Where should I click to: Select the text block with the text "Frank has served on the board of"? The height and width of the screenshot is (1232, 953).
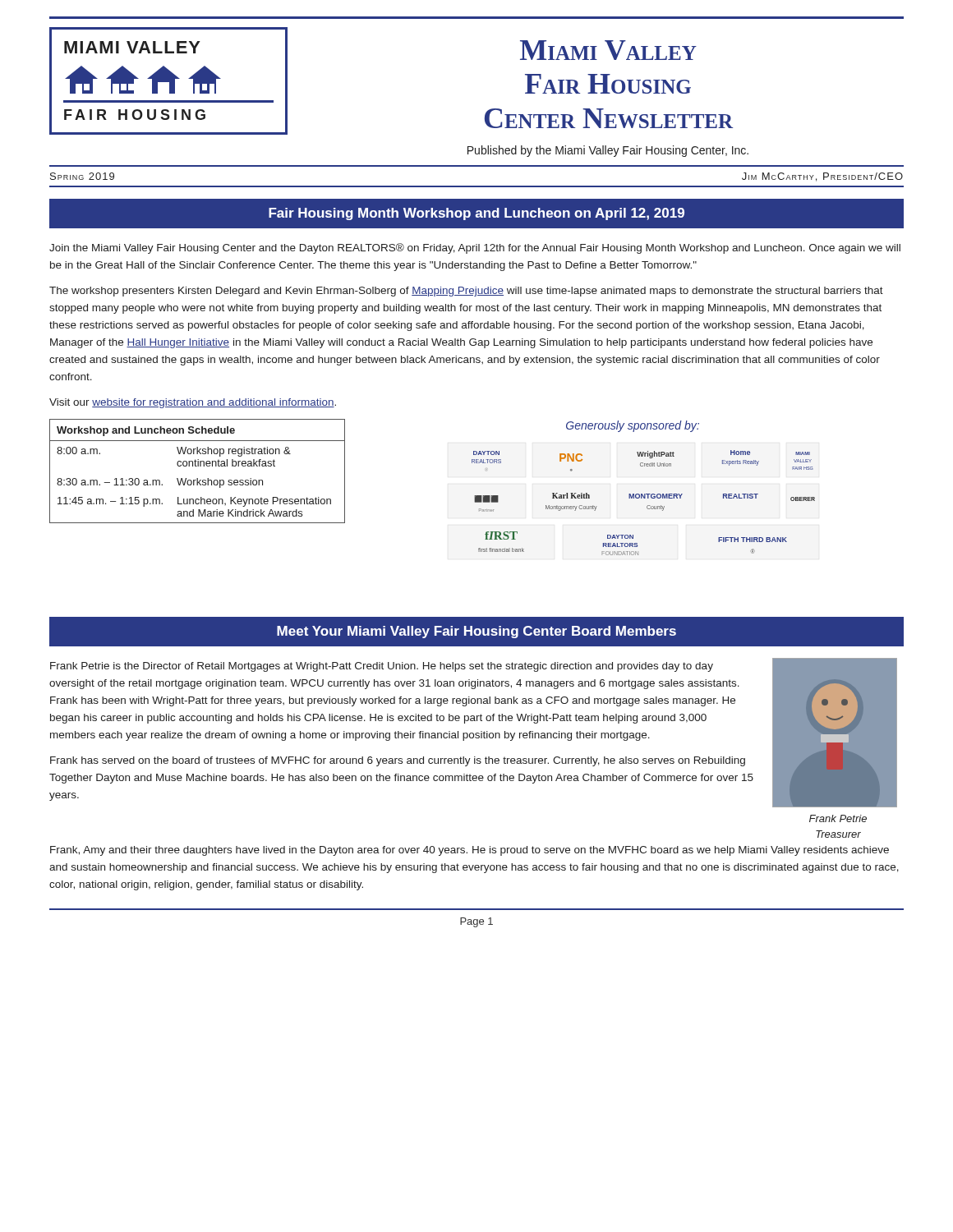click(x=401, y=777)
